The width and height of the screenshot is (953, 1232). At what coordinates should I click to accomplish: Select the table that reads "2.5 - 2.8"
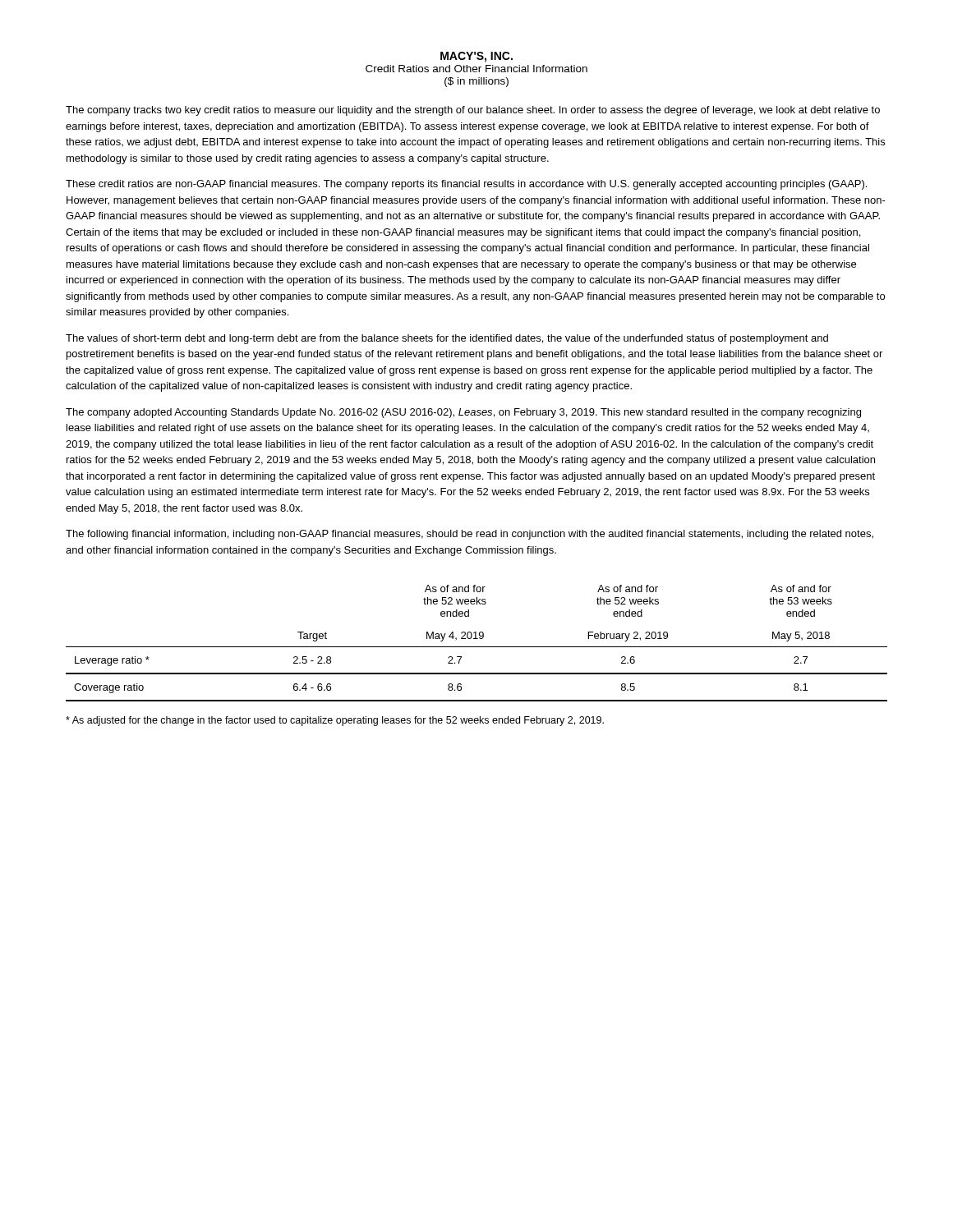click(476, 639)
